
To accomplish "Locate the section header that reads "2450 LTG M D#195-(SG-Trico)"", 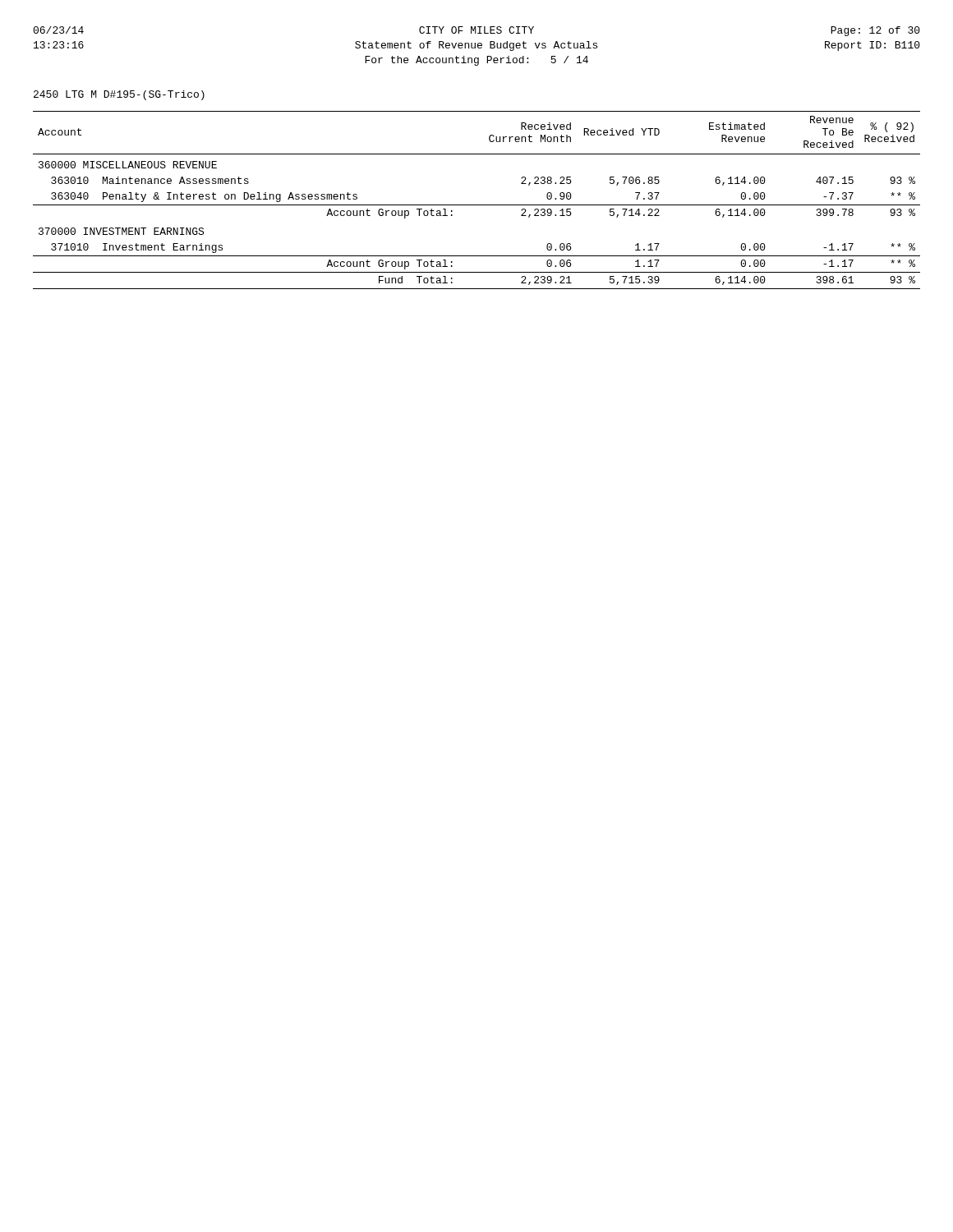I will pos(119,95).
